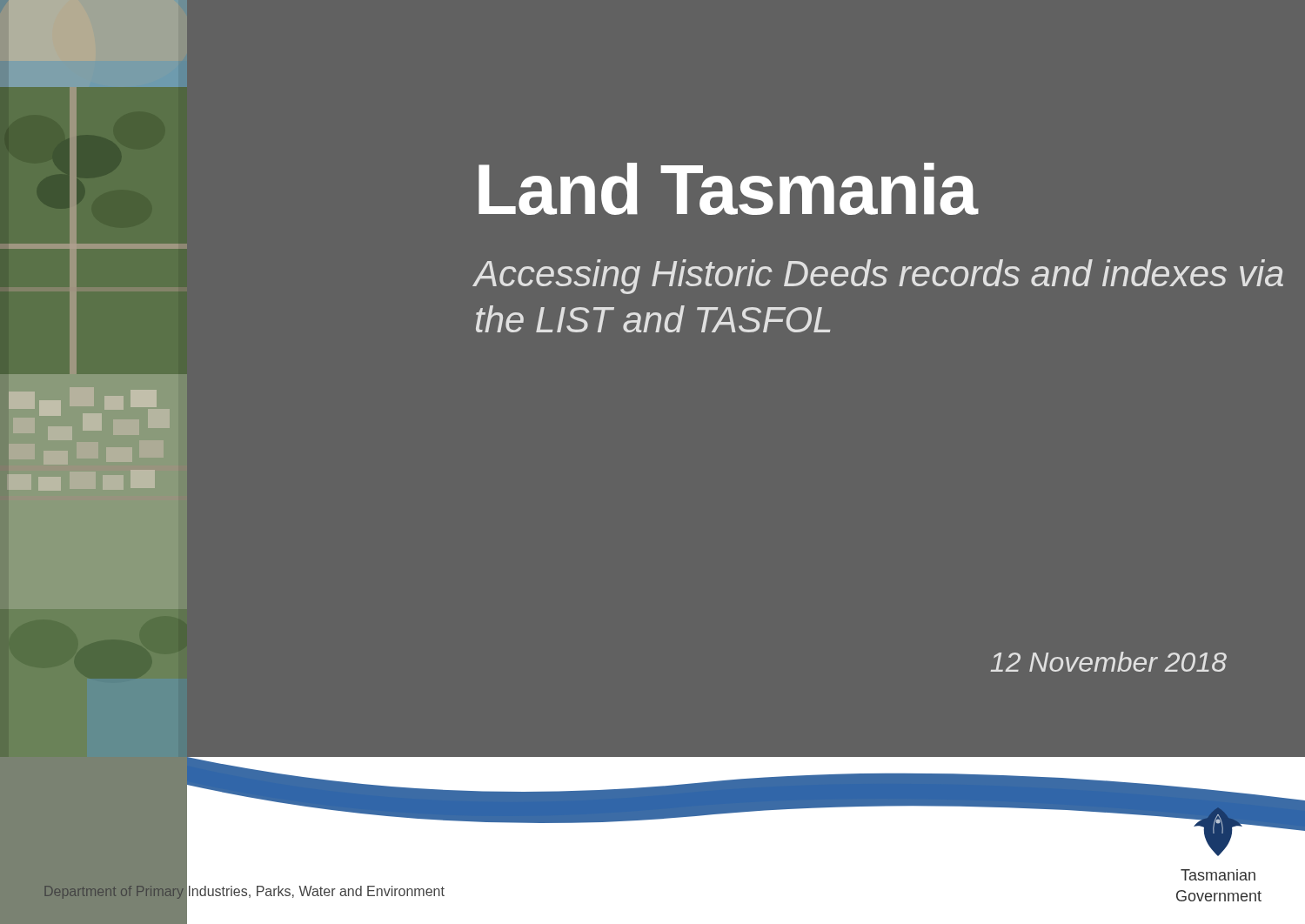Find the title that reads "Land Tasmania Accessing Historic"

click(887, 248)
